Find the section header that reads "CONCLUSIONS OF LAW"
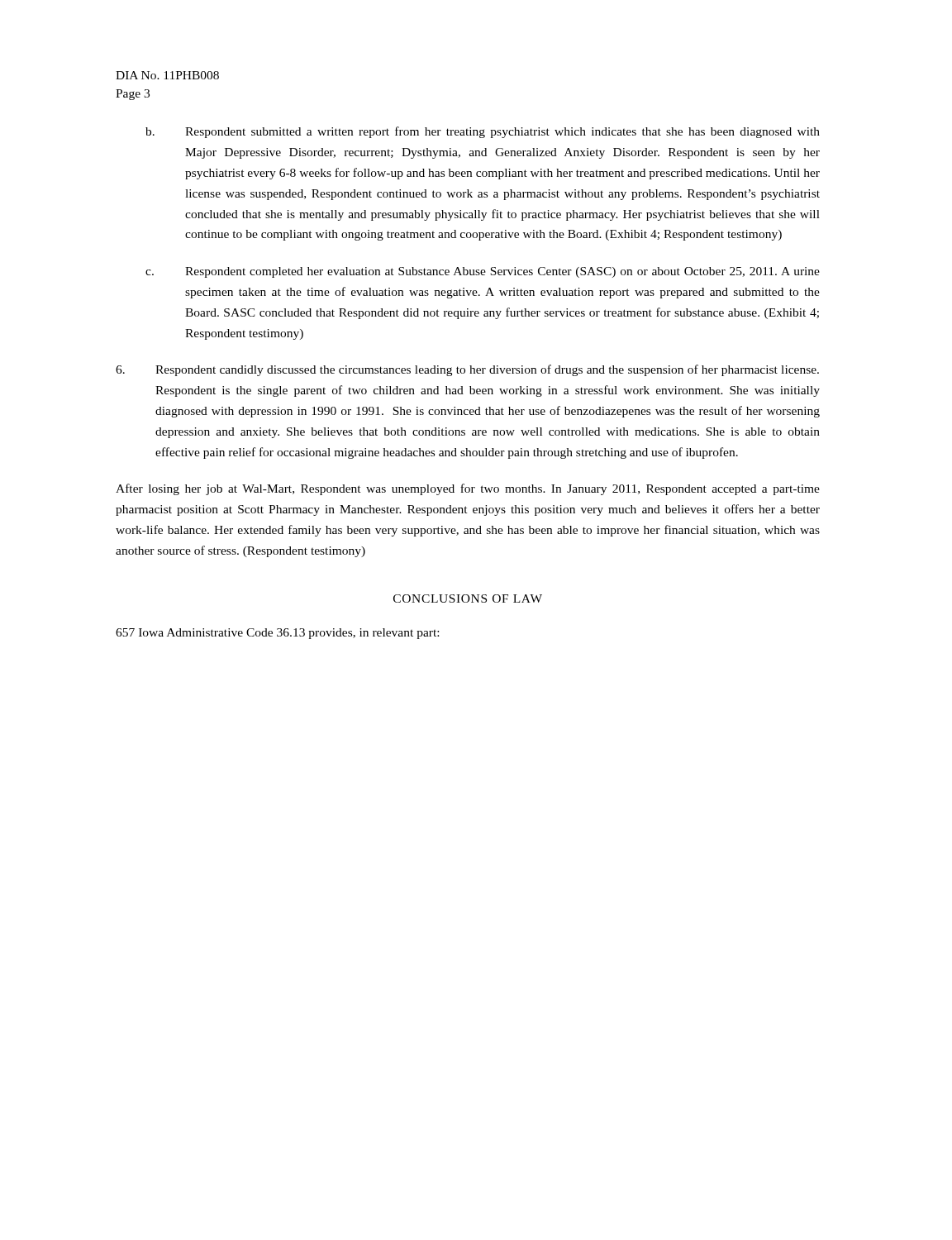The image size is (952, 1240). pos(468,598)
